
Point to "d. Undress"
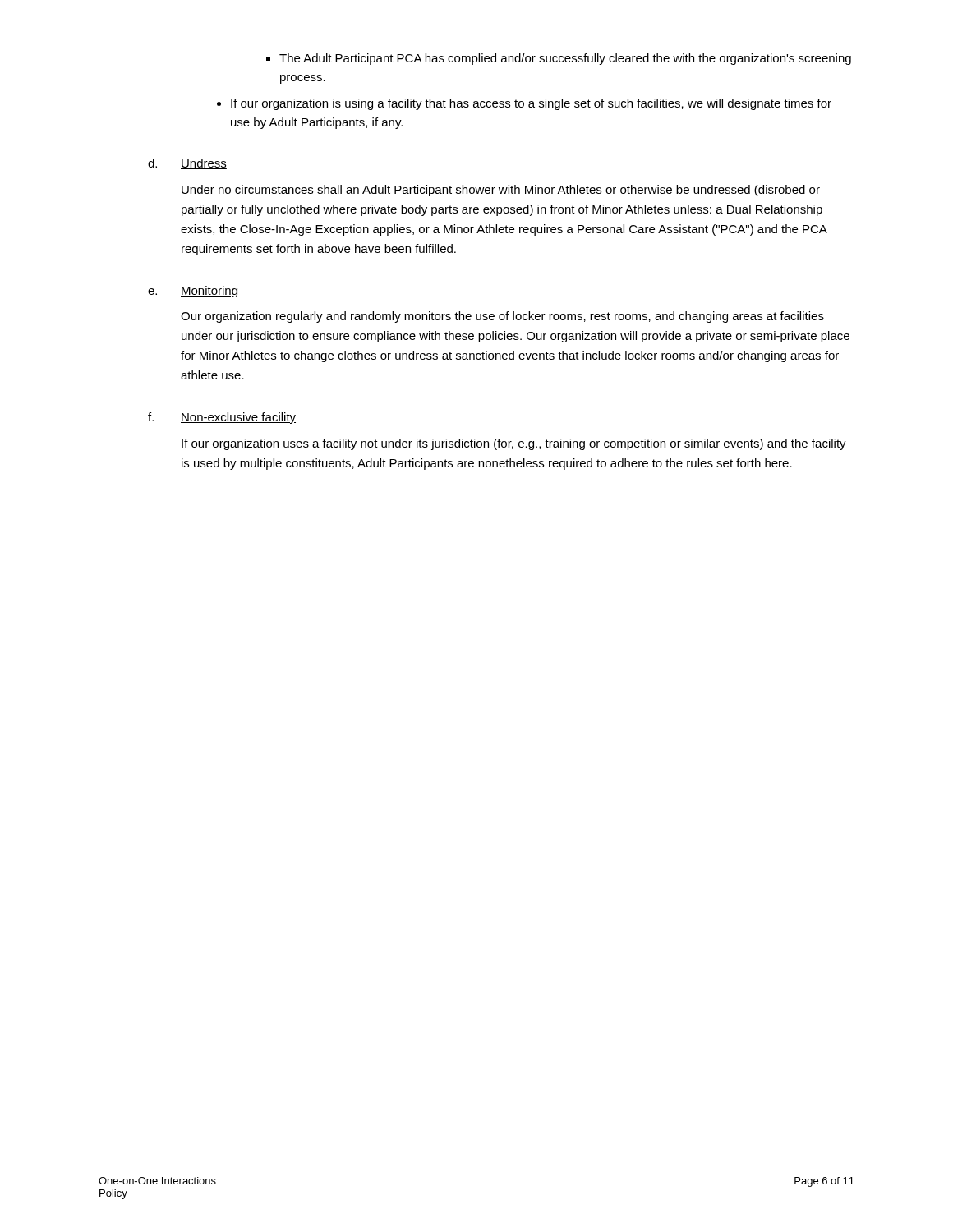(x=187, y=164)
